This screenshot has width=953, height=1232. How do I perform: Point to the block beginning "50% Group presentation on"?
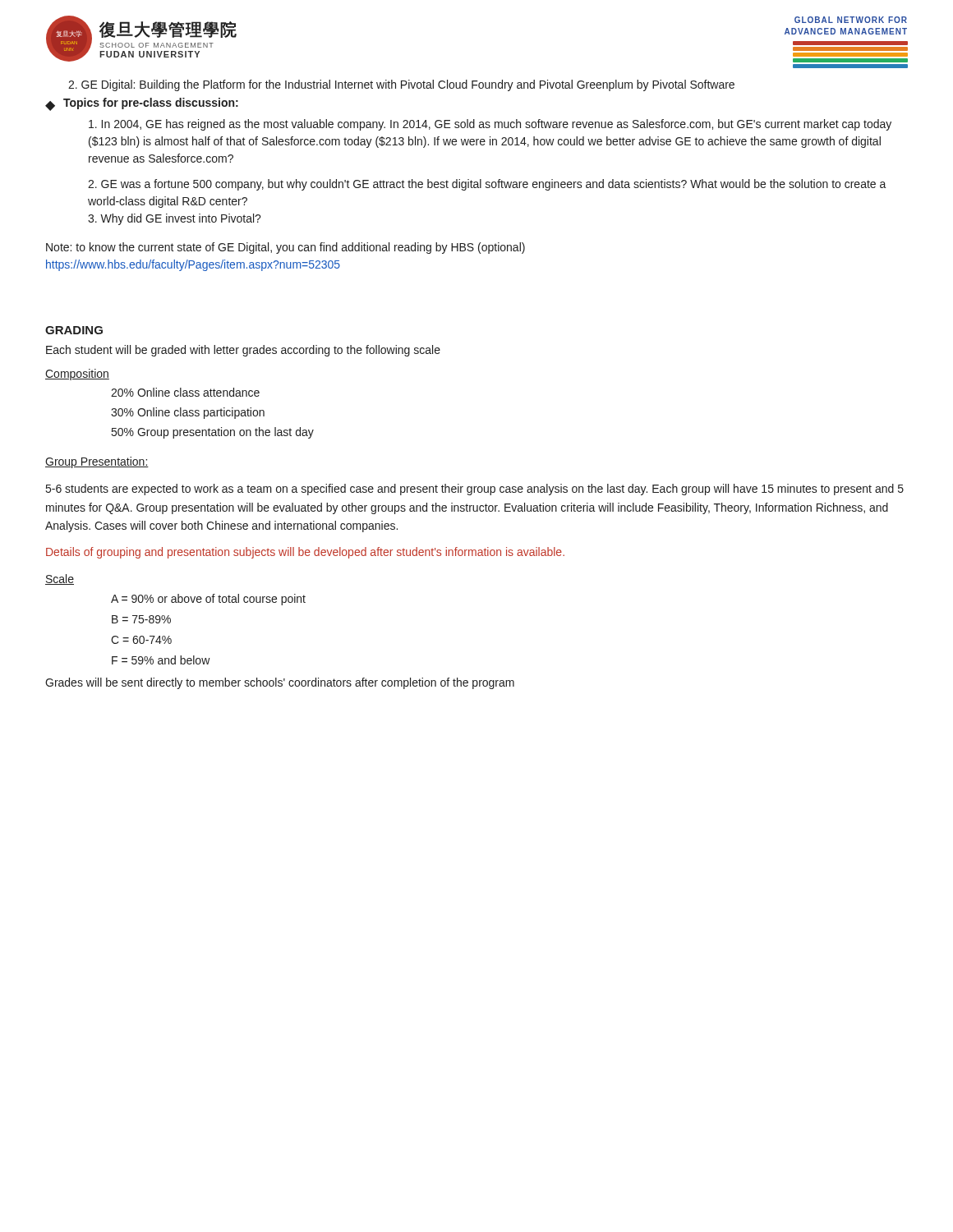click(212, 432)
